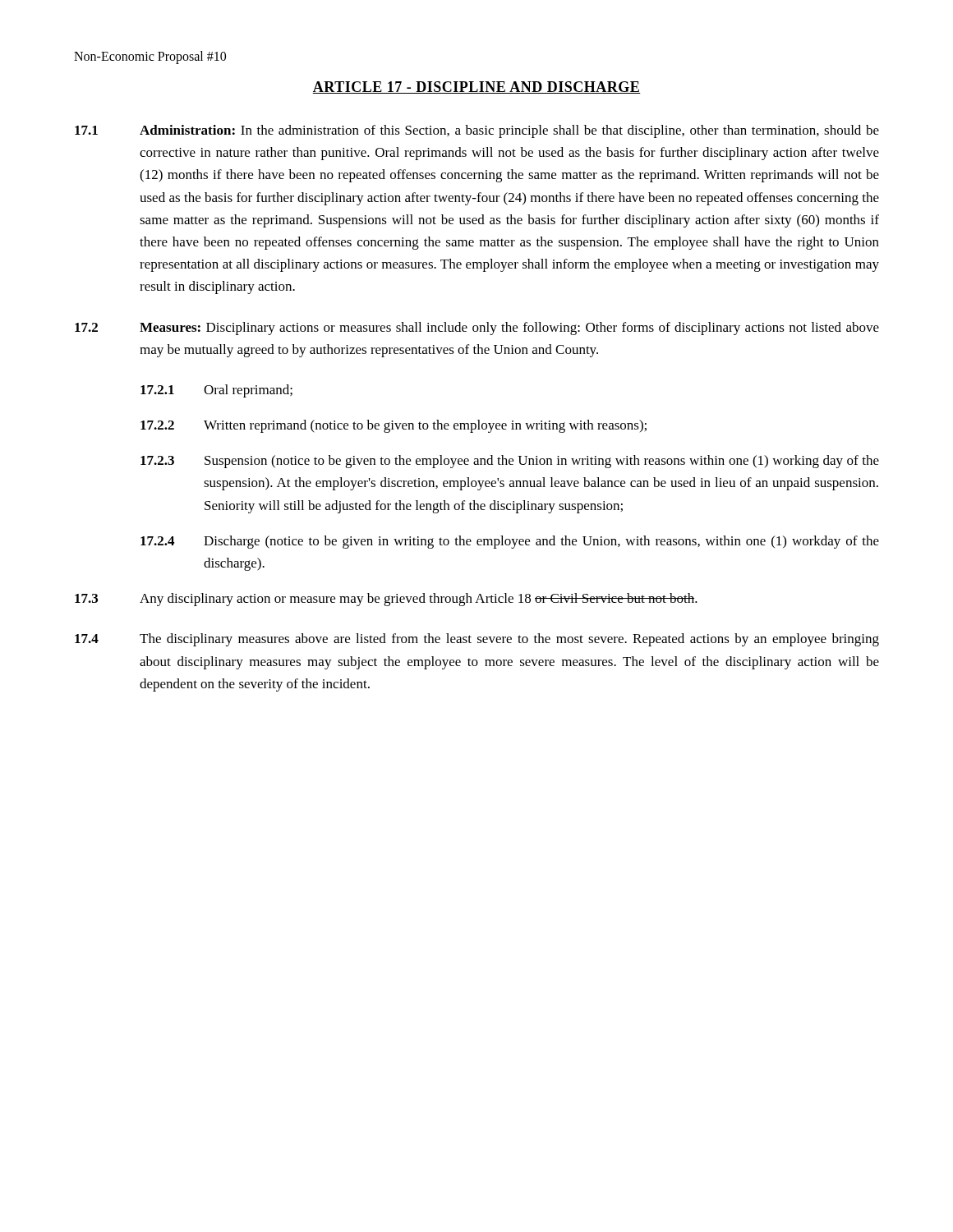This screenshot has height=1232, width=953.
Task: Select the block starting "17.2.1 Oral reprimand;"
Action: [x=216, y=391]
